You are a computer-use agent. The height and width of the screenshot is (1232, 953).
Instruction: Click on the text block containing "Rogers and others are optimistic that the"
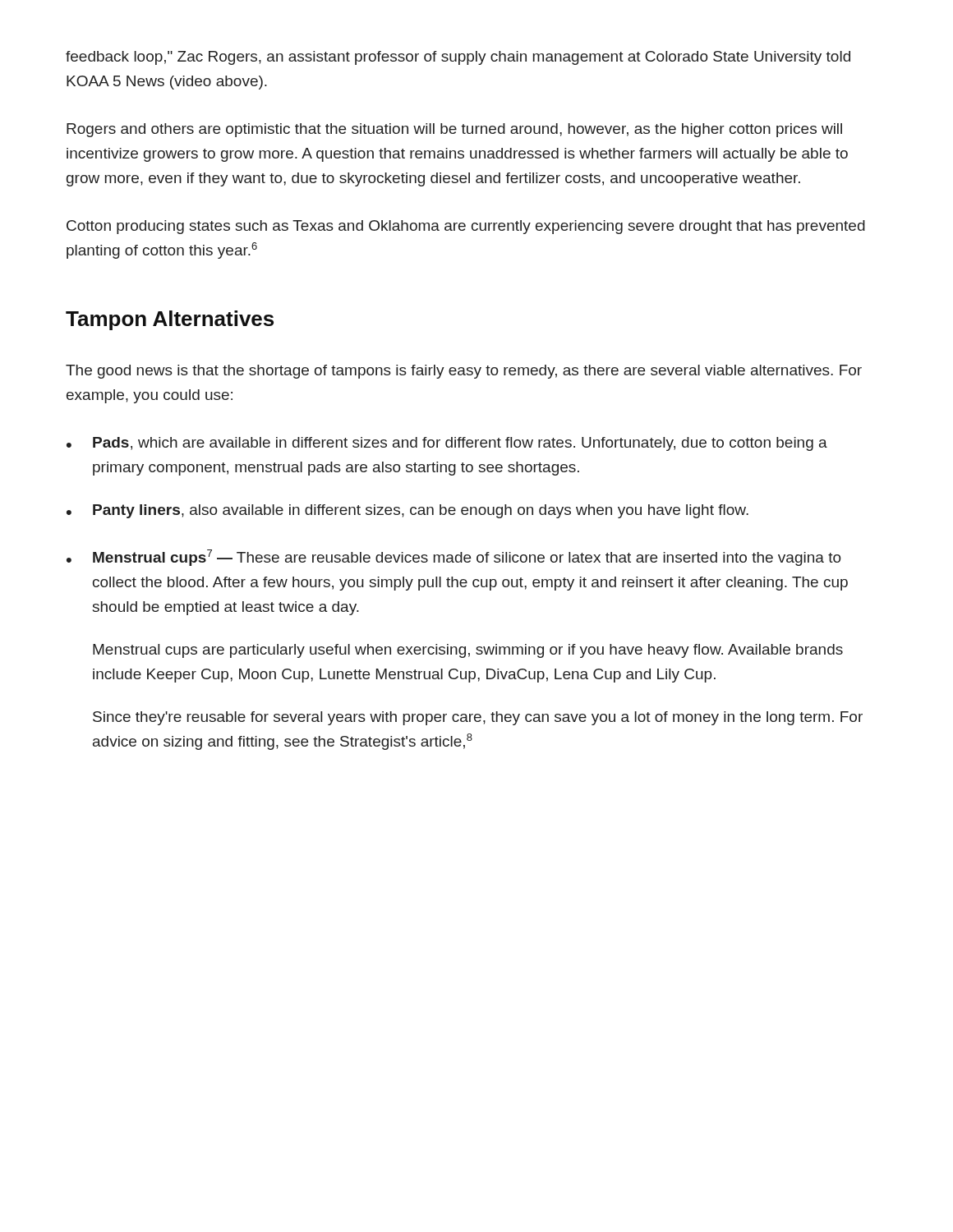click(457, 153)
